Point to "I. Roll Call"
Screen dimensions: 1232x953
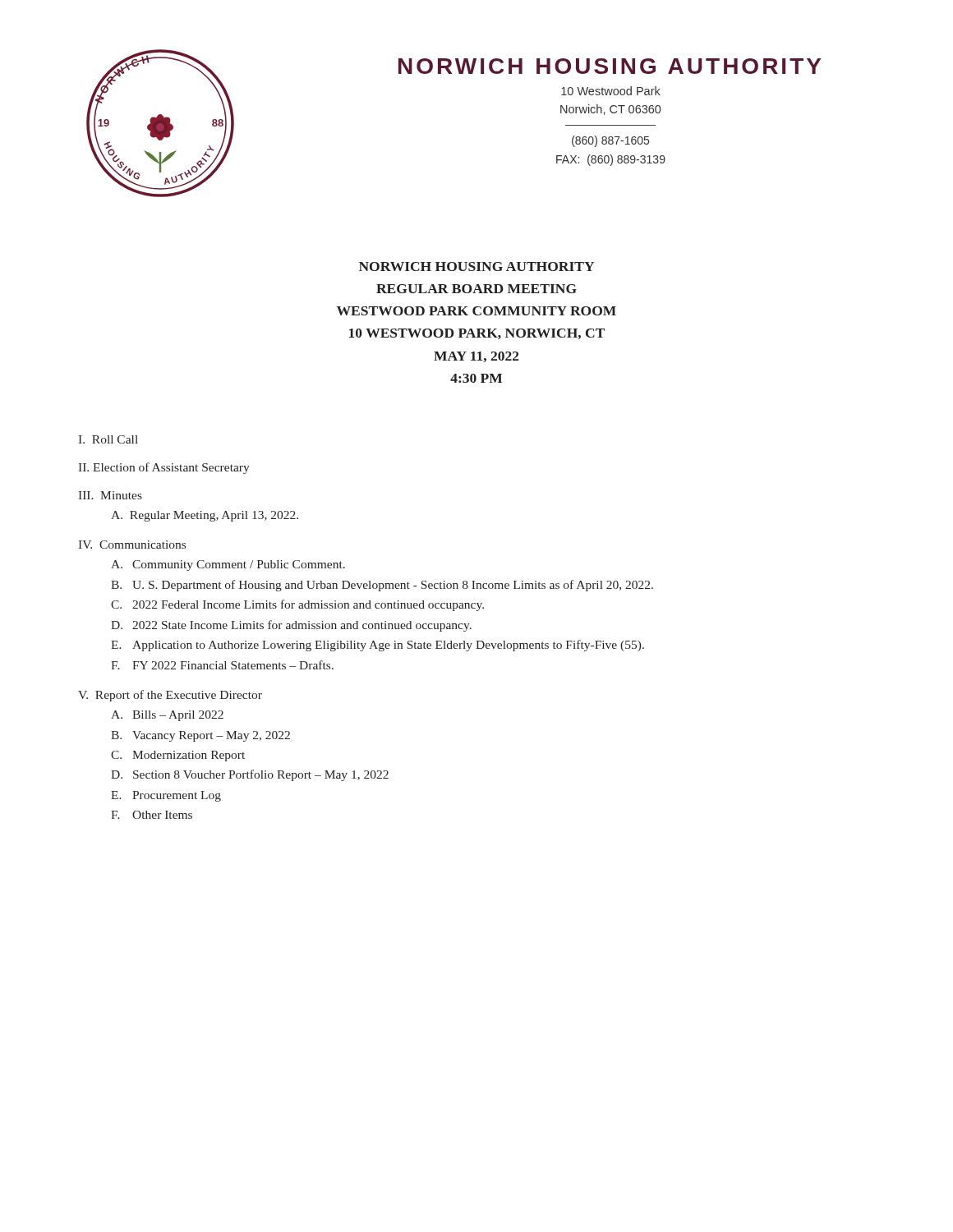108,439
